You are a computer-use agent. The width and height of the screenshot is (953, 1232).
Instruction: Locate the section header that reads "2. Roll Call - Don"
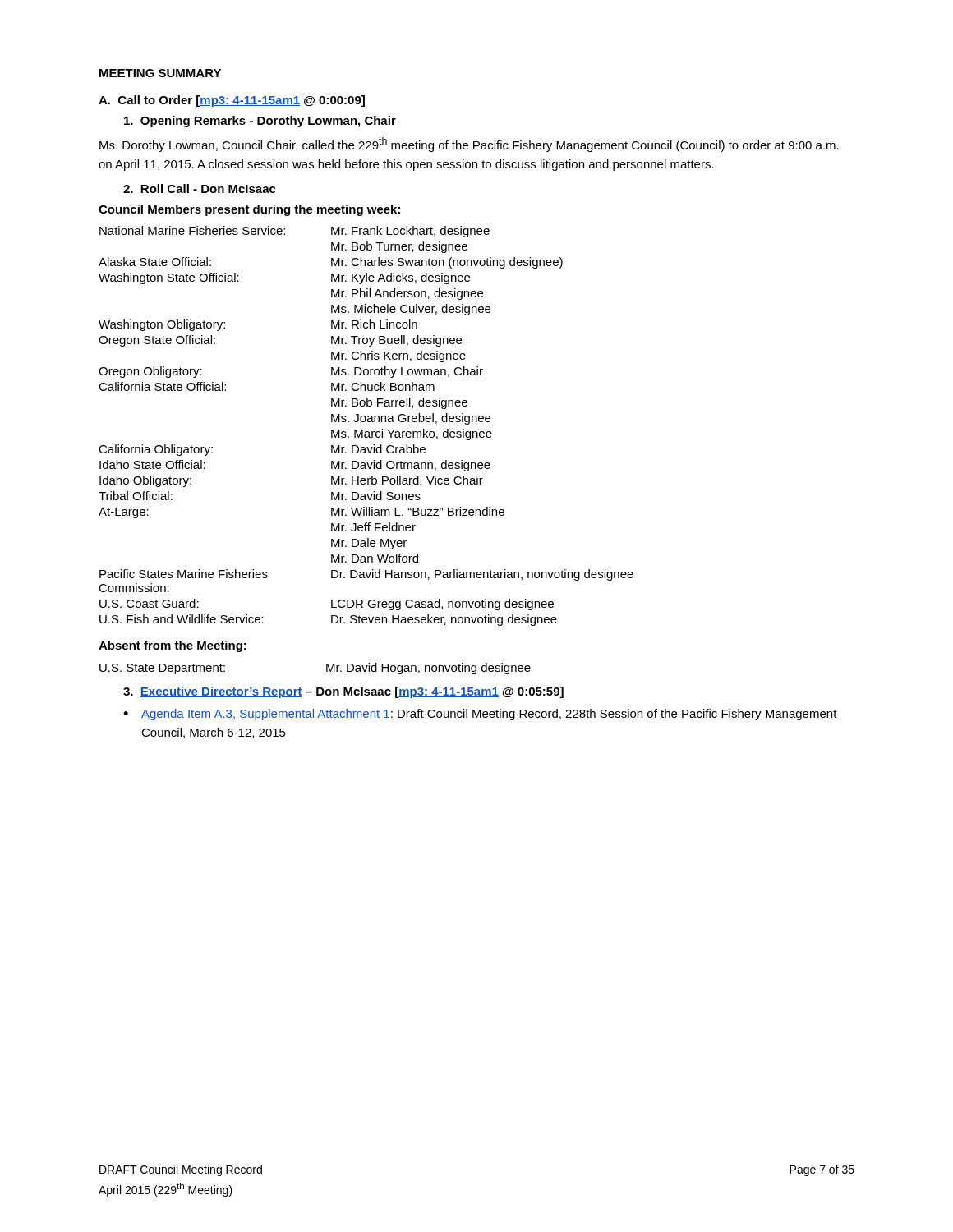point(200,188)
